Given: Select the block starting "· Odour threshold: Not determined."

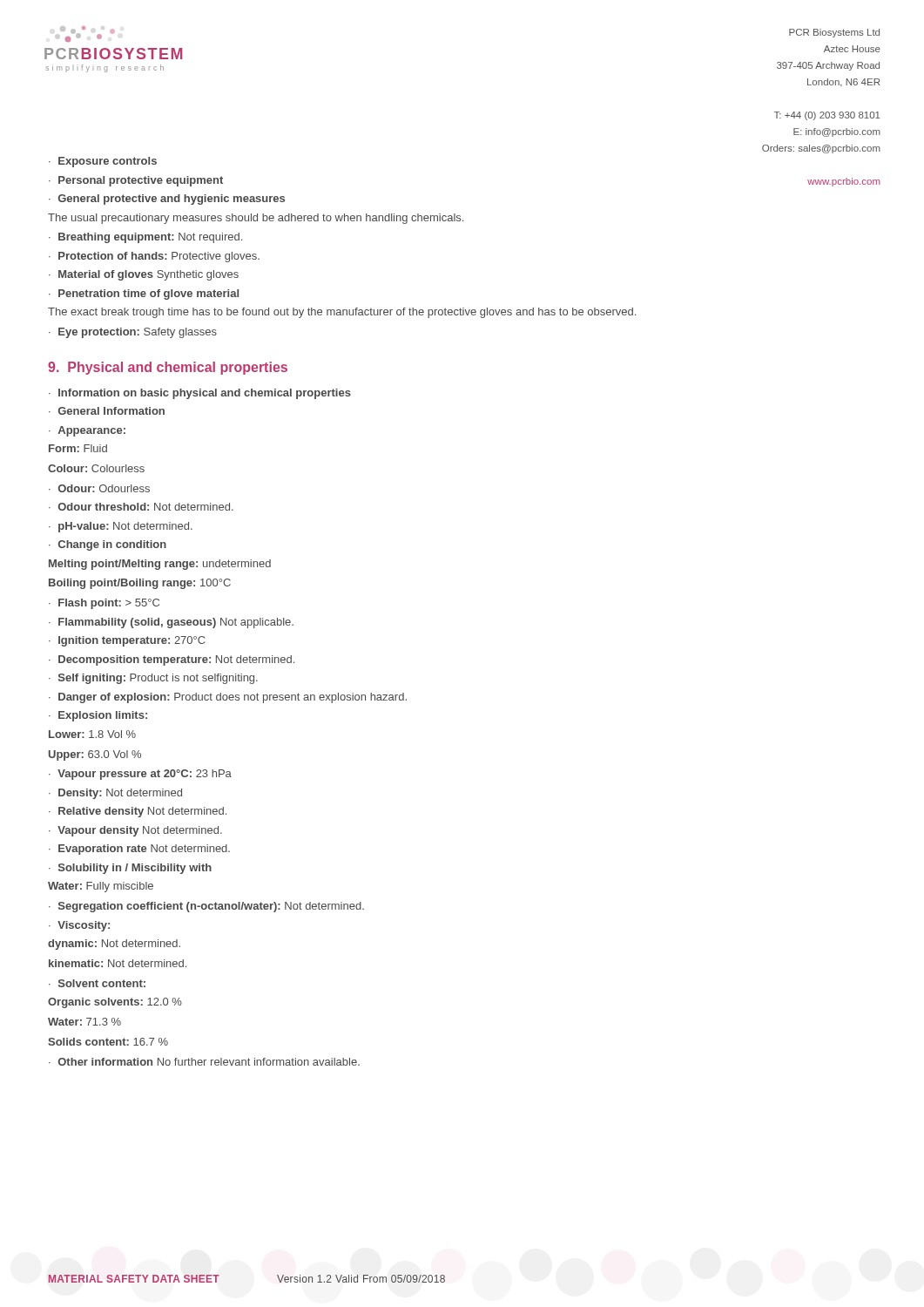Looking at the screenshot, I should (141, 507).
